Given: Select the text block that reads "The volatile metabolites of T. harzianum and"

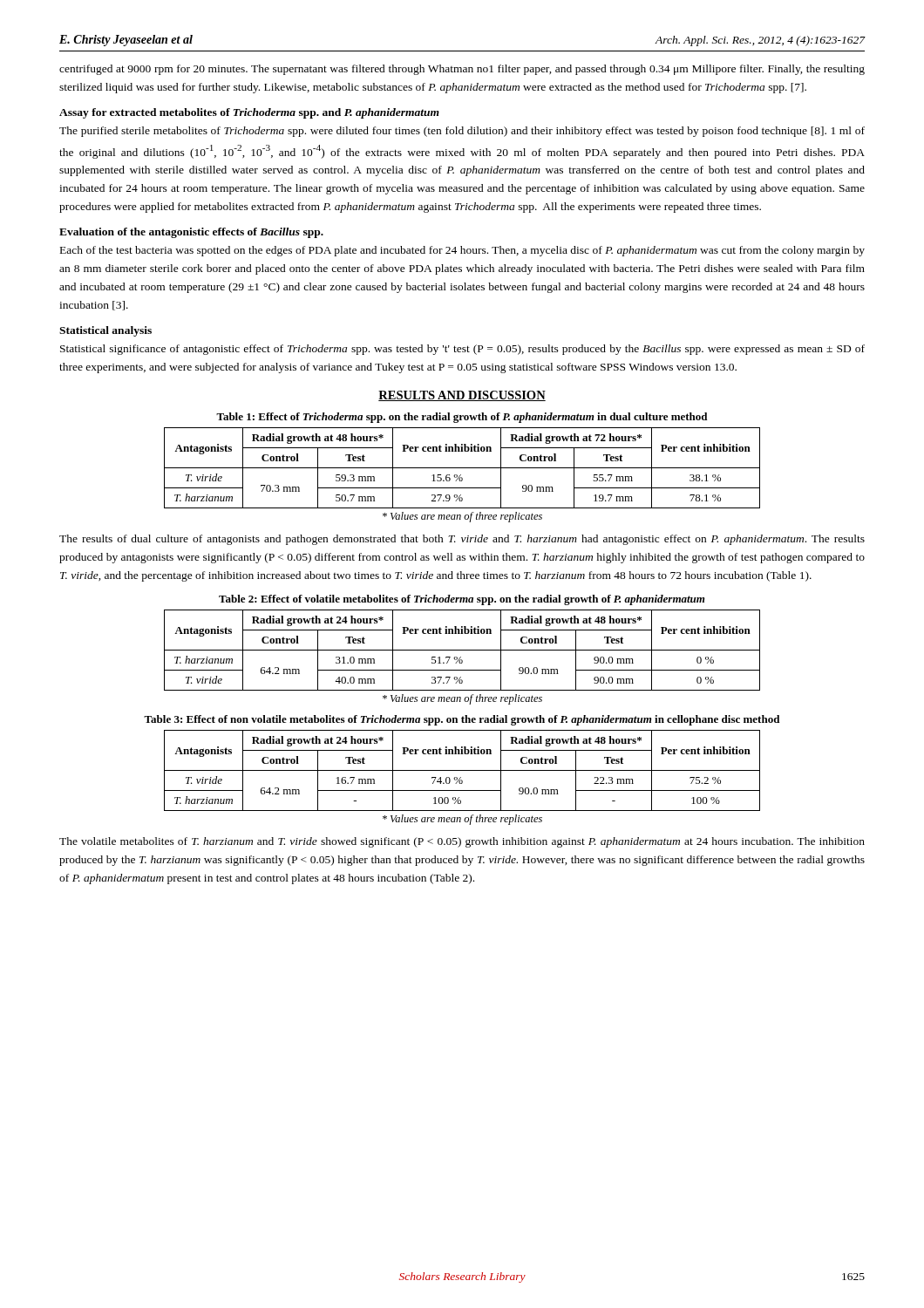Looking at the screenshot, I should [462, 860].
